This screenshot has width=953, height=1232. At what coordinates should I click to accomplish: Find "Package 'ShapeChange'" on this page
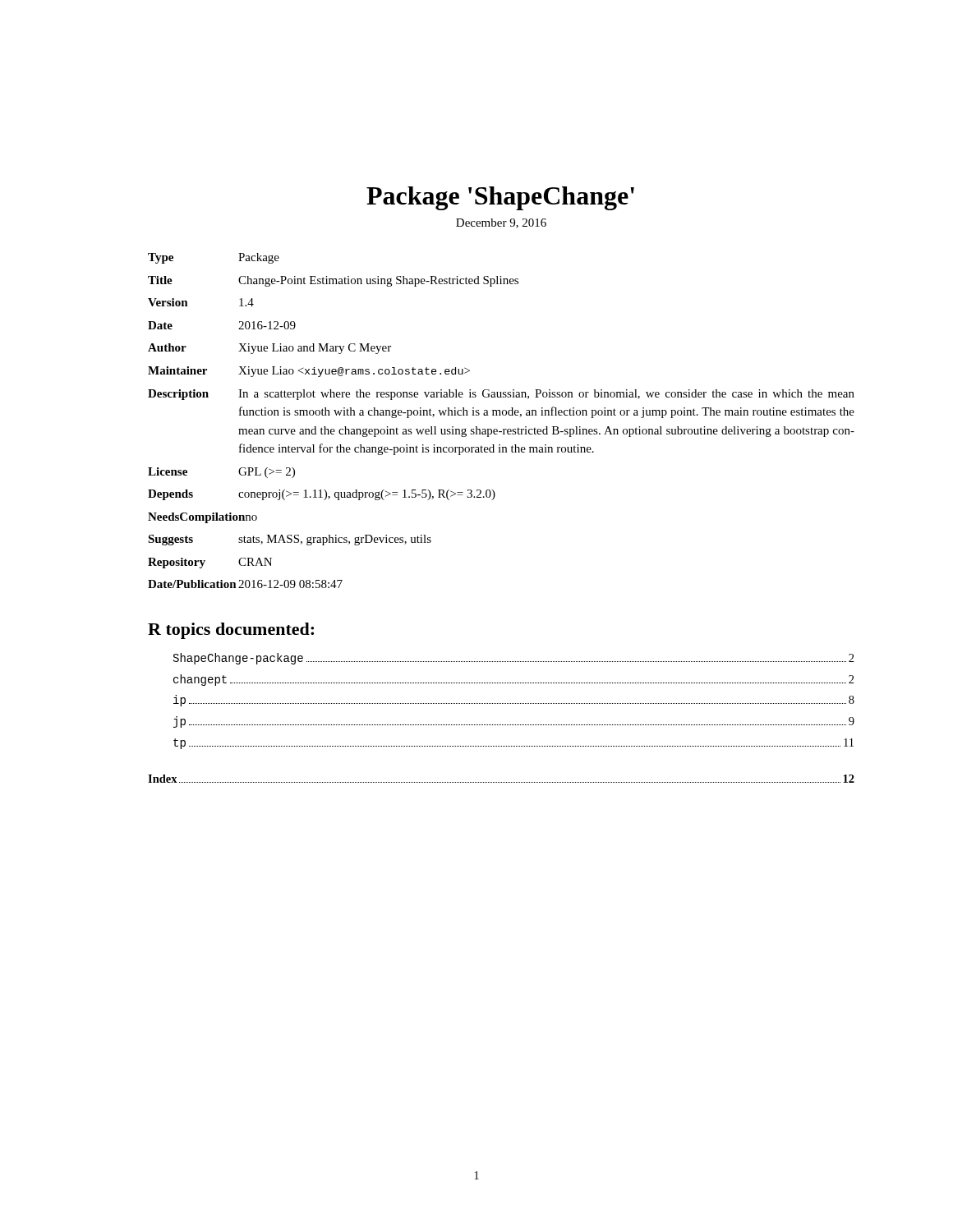[501, 196]
